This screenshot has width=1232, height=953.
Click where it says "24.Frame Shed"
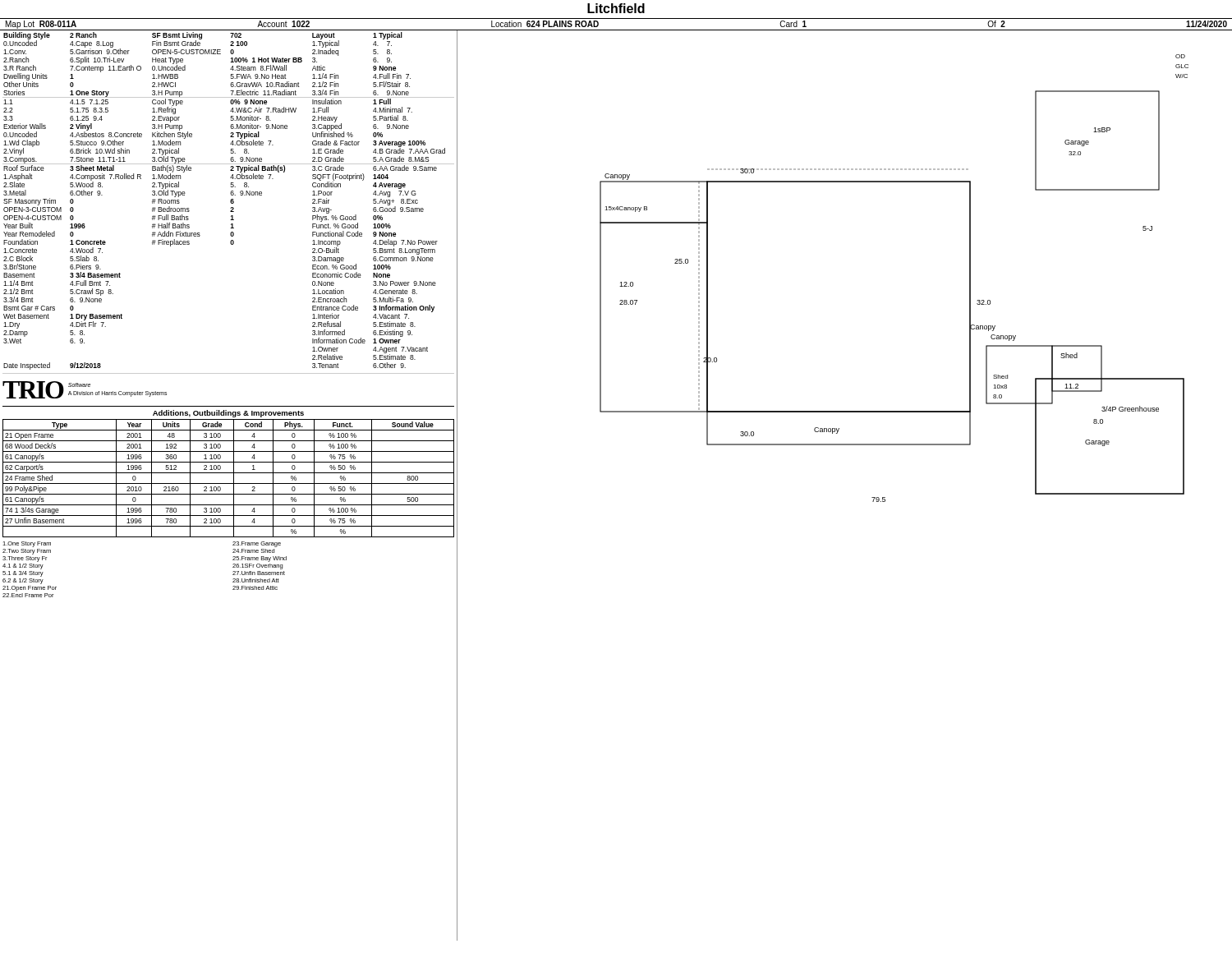tap(254, 551)
